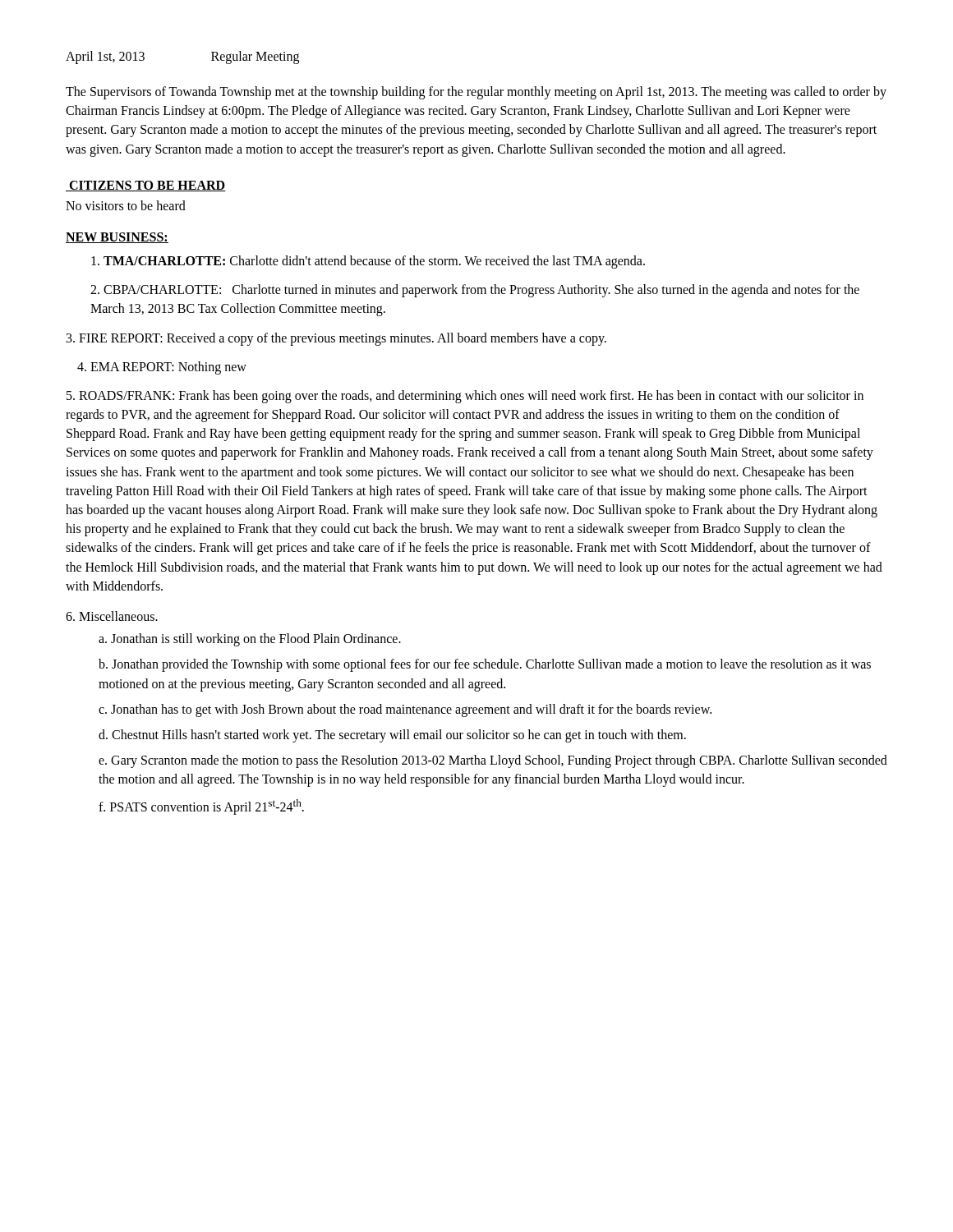Where does it say "6. Miscellaneous."?
953x1232 pixels.
(x=112, y=616)
